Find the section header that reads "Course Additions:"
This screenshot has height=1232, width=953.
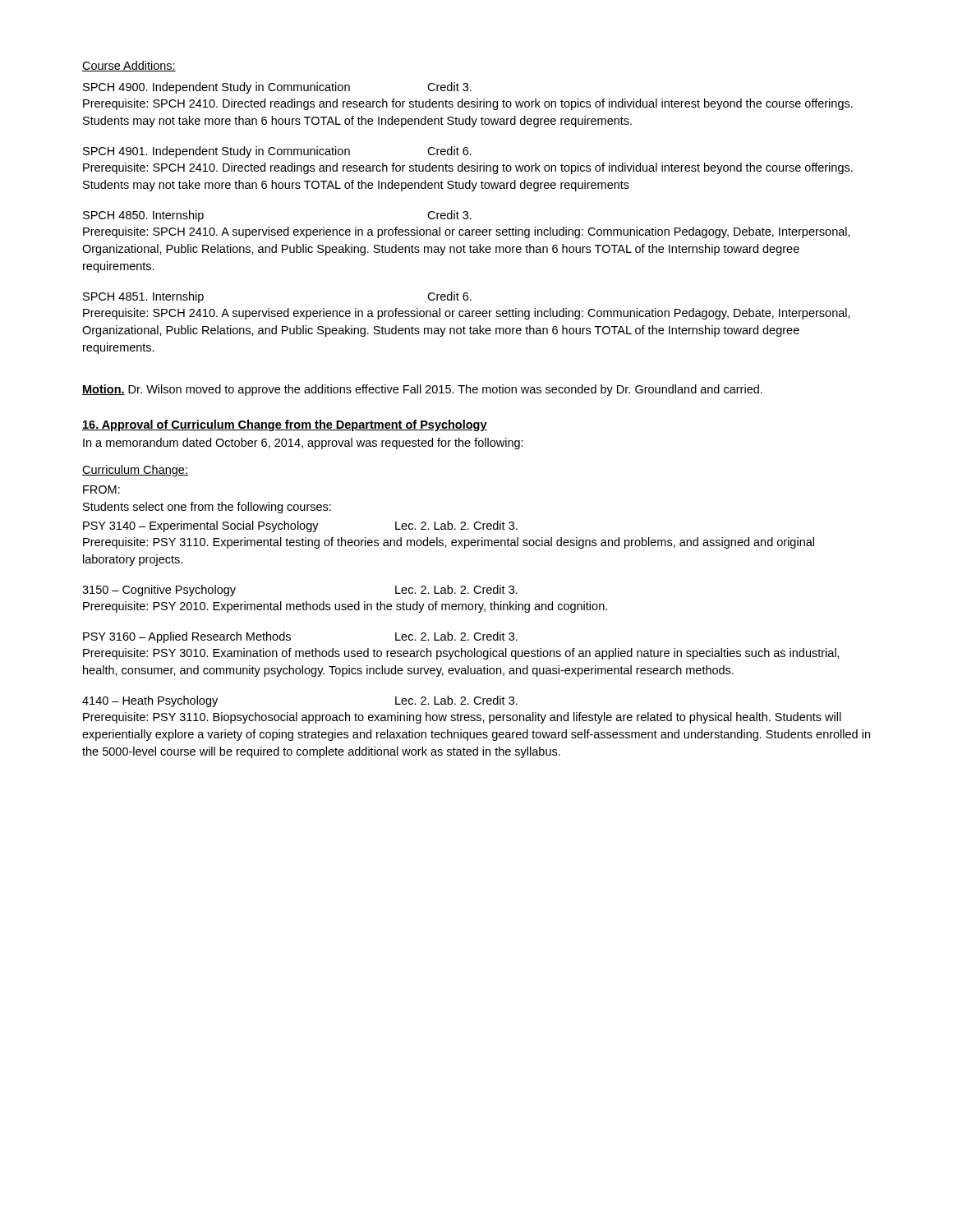129,66
